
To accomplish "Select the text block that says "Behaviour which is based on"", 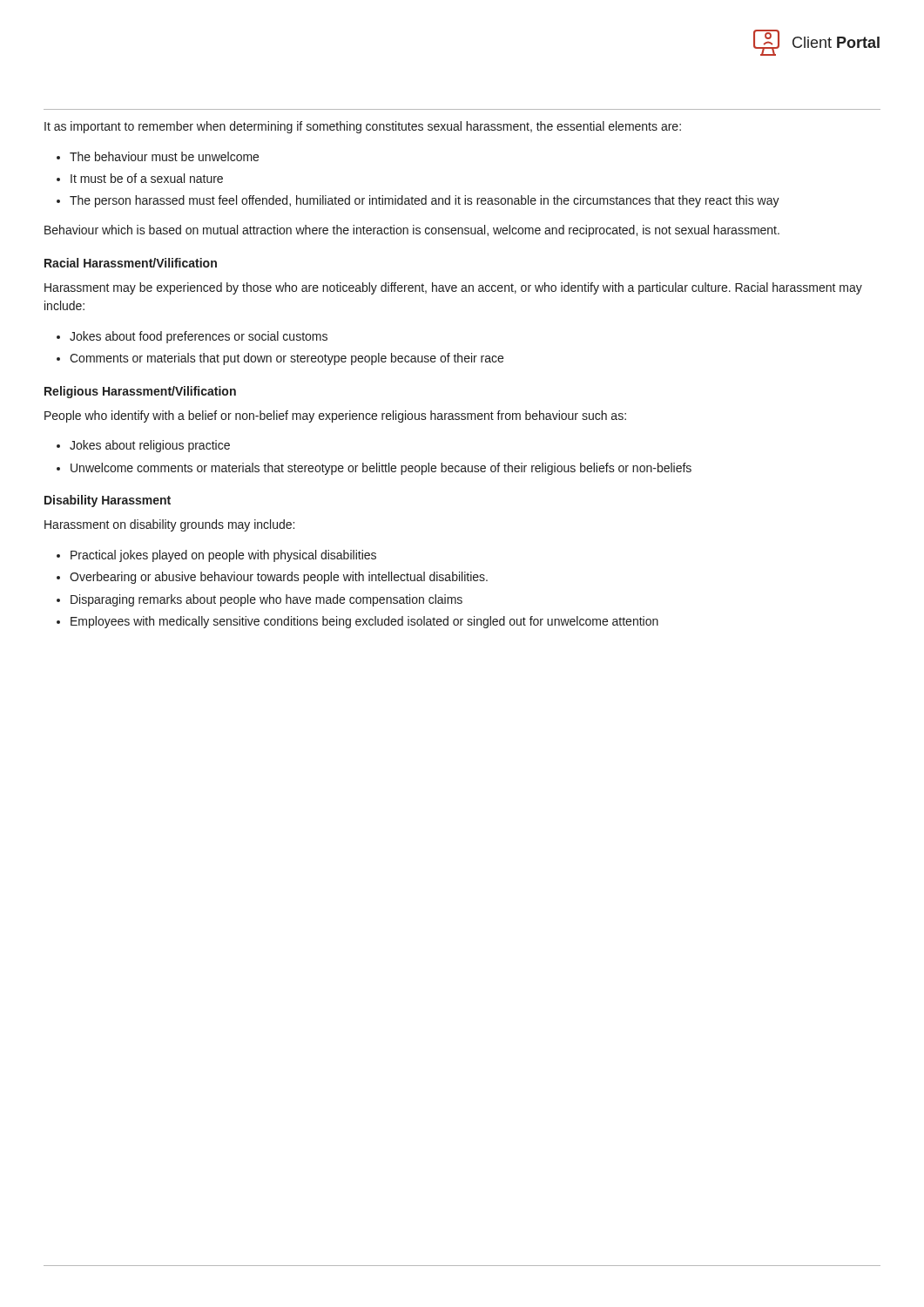I will [x=412, y=230].
